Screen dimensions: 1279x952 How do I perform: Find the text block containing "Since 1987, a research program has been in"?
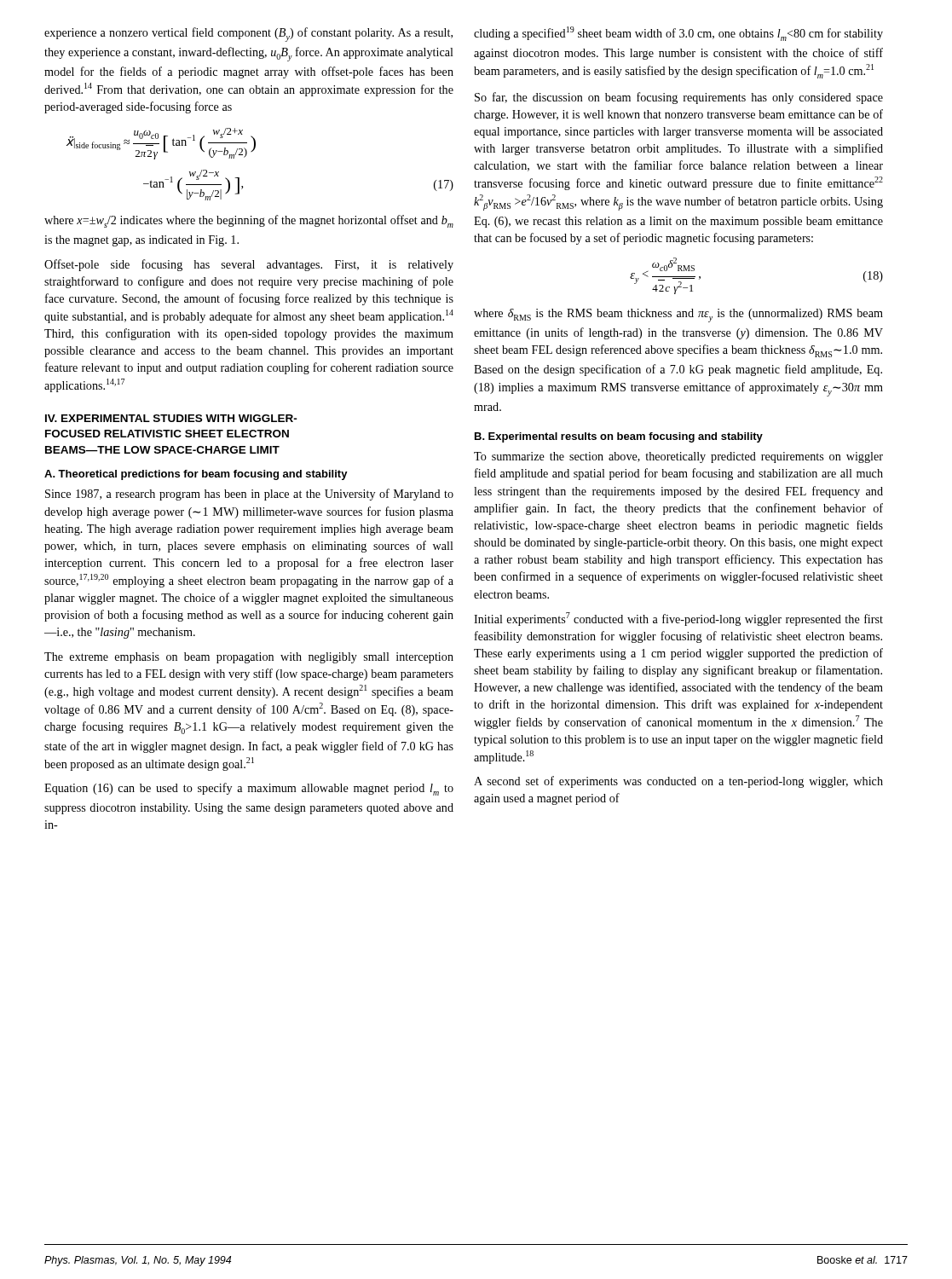[249, 563]
